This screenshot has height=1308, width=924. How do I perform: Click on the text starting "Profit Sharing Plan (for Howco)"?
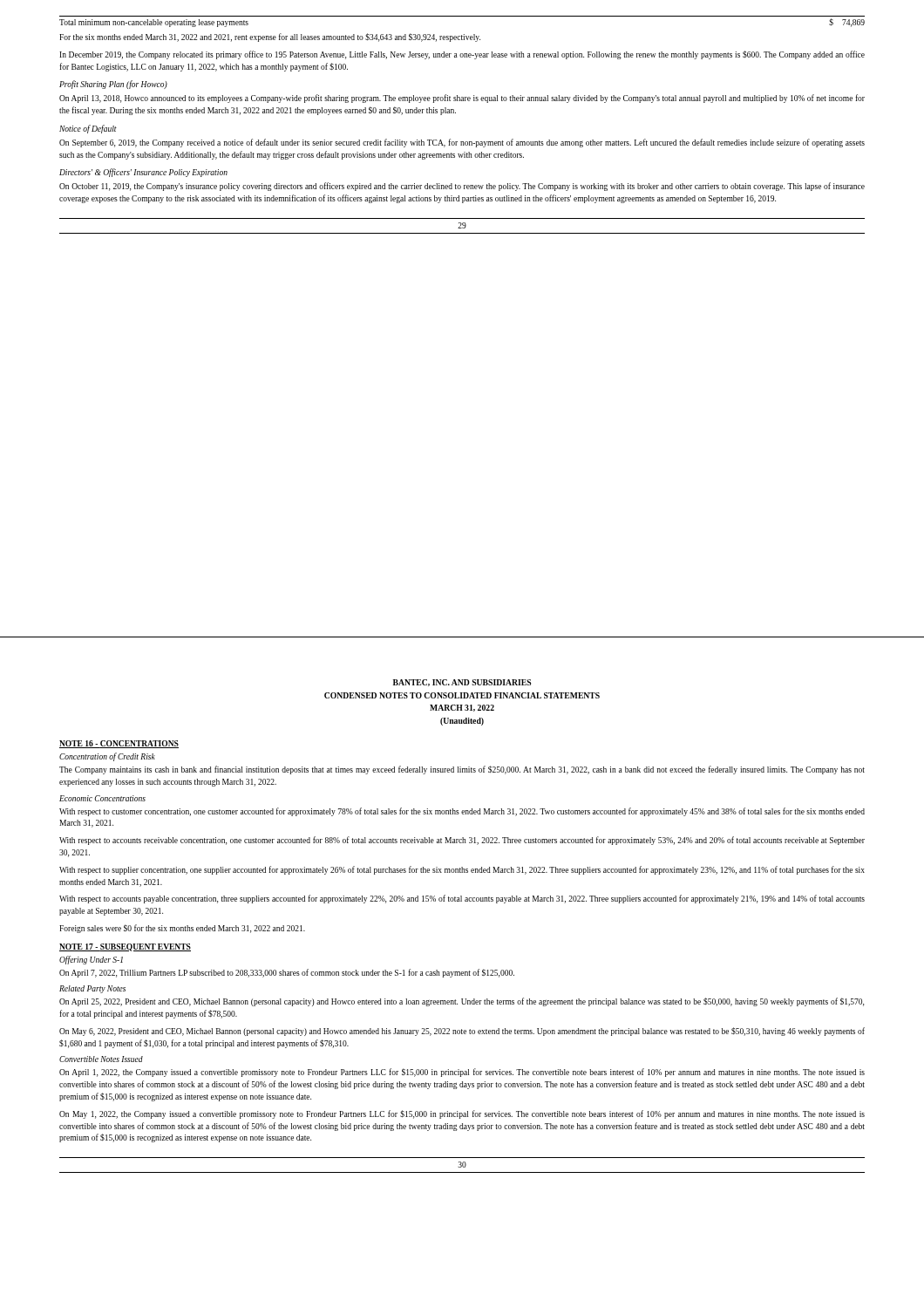tap(113, 85)
